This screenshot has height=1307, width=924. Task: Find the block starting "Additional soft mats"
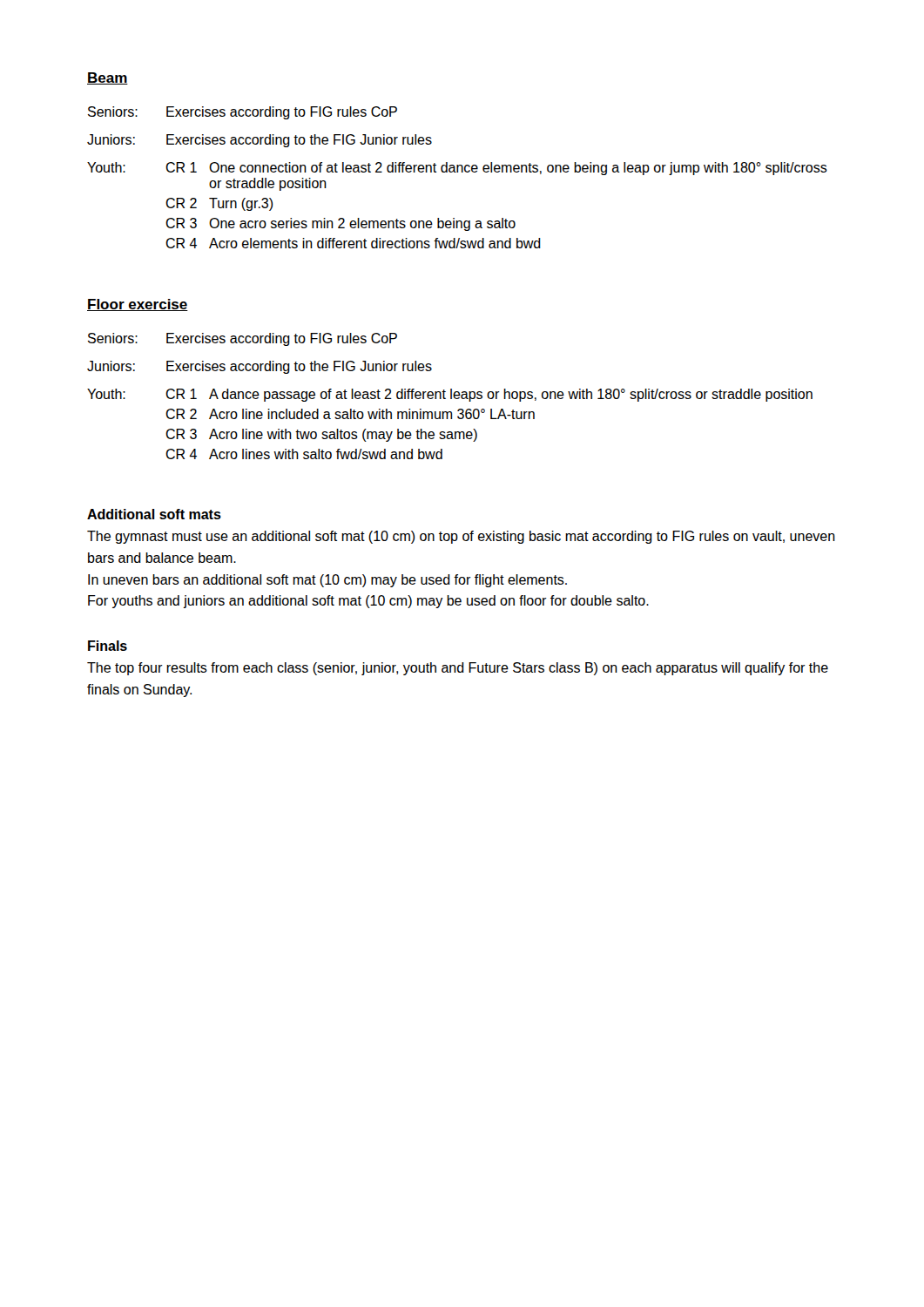click(154, 515)
